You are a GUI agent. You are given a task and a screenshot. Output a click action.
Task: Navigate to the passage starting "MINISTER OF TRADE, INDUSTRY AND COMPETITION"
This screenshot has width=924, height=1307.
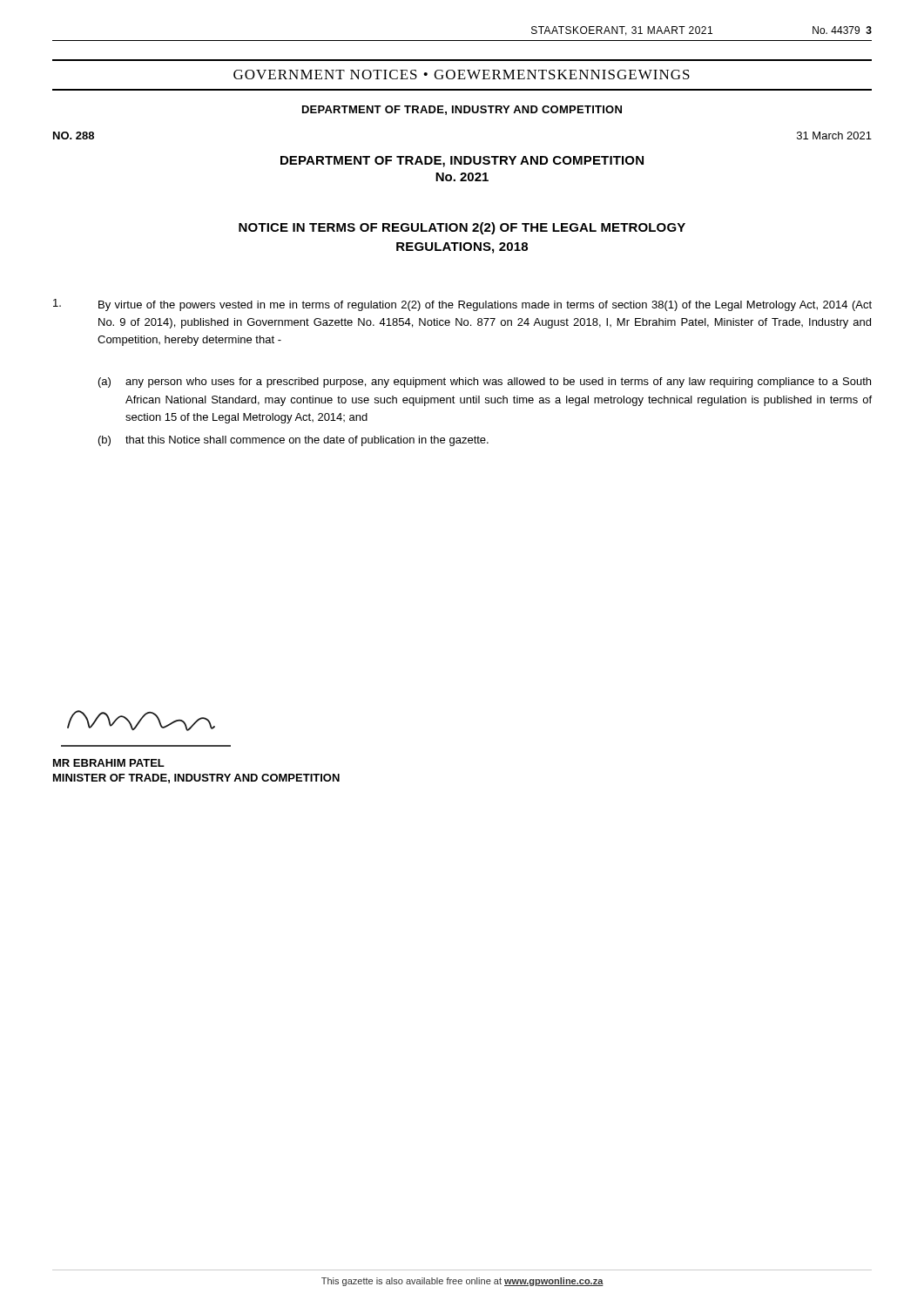(196, 778)
